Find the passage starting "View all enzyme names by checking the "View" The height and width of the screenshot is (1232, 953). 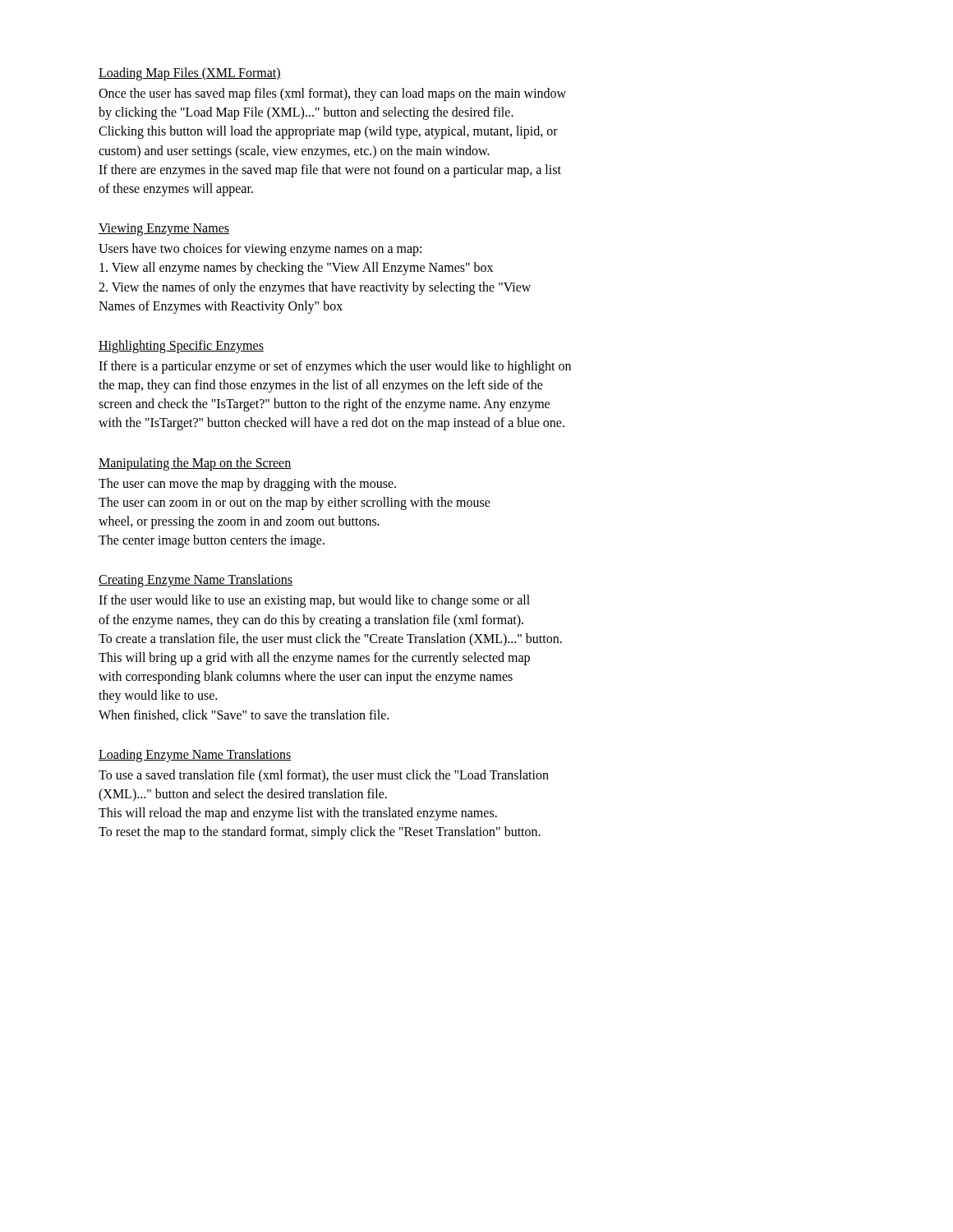point(296,268)
